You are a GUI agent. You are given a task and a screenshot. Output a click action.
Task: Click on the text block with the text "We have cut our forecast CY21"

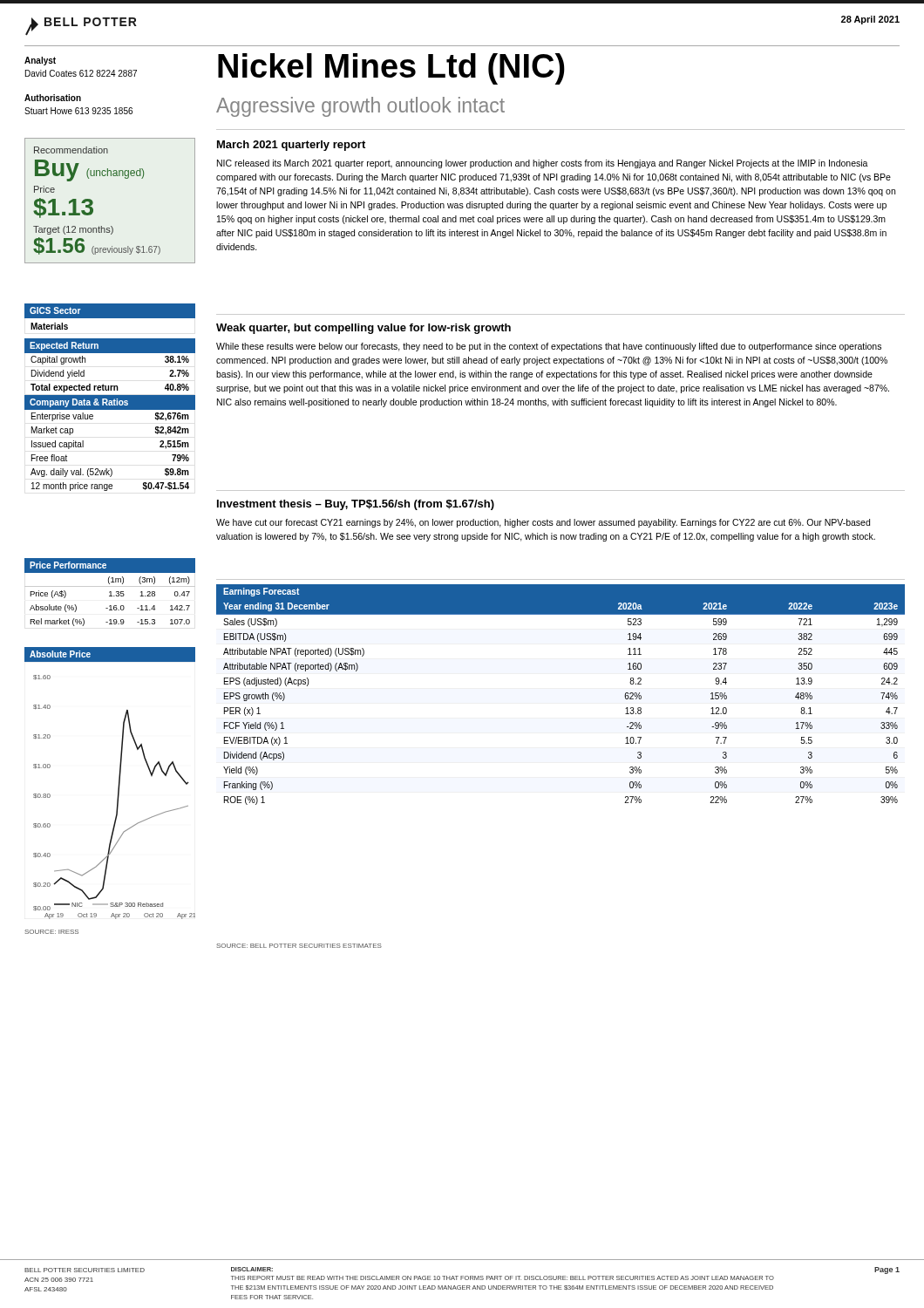(x=546, y=529)
